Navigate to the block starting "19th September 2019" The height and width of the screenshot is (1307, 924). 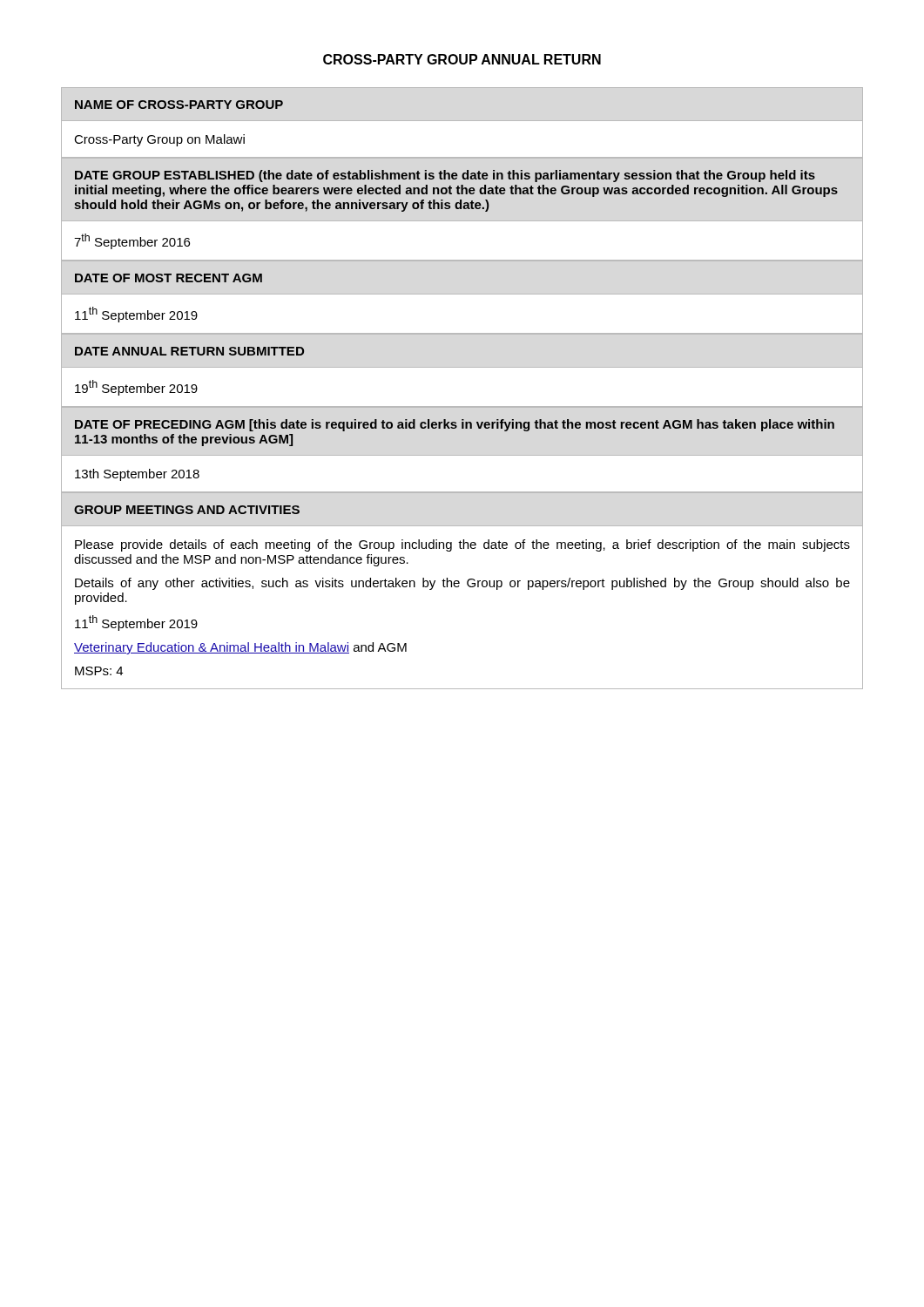(x=136, y=387)
